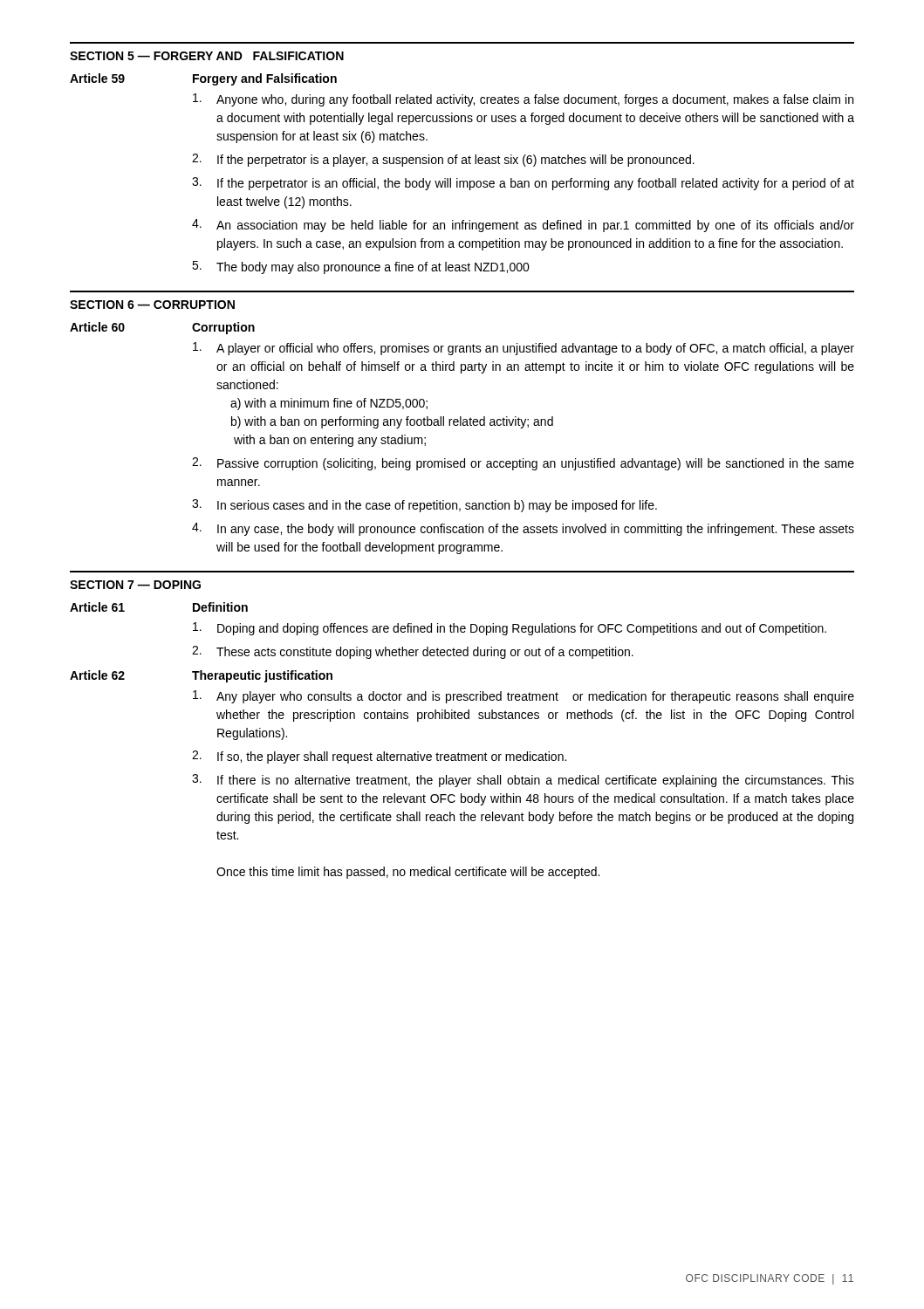Click on the text block starting "3. If there"
This screenshot has width=924, height=1309.
(x=523, y=826)
